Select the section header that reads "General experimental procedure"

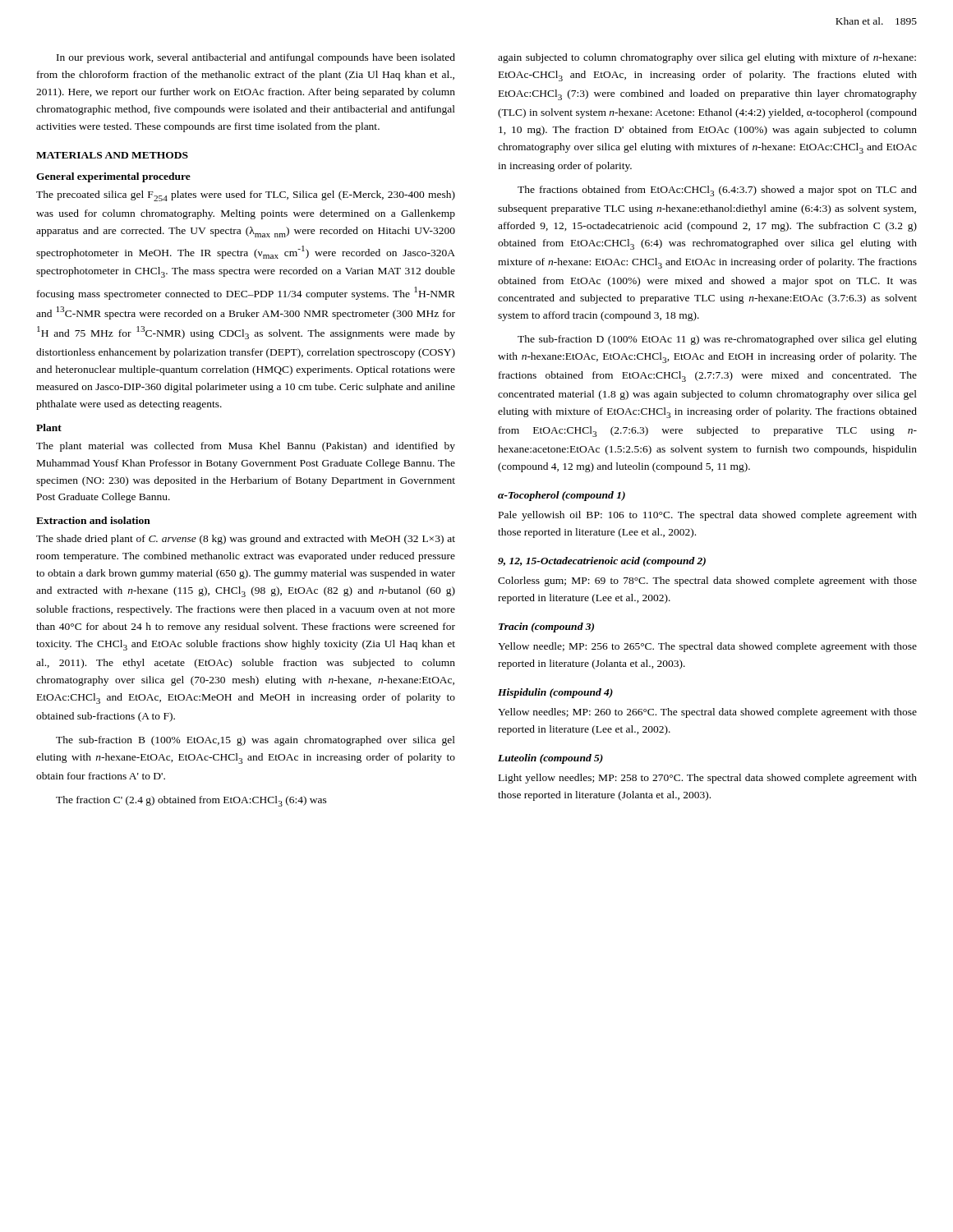(x=113, y=176)
